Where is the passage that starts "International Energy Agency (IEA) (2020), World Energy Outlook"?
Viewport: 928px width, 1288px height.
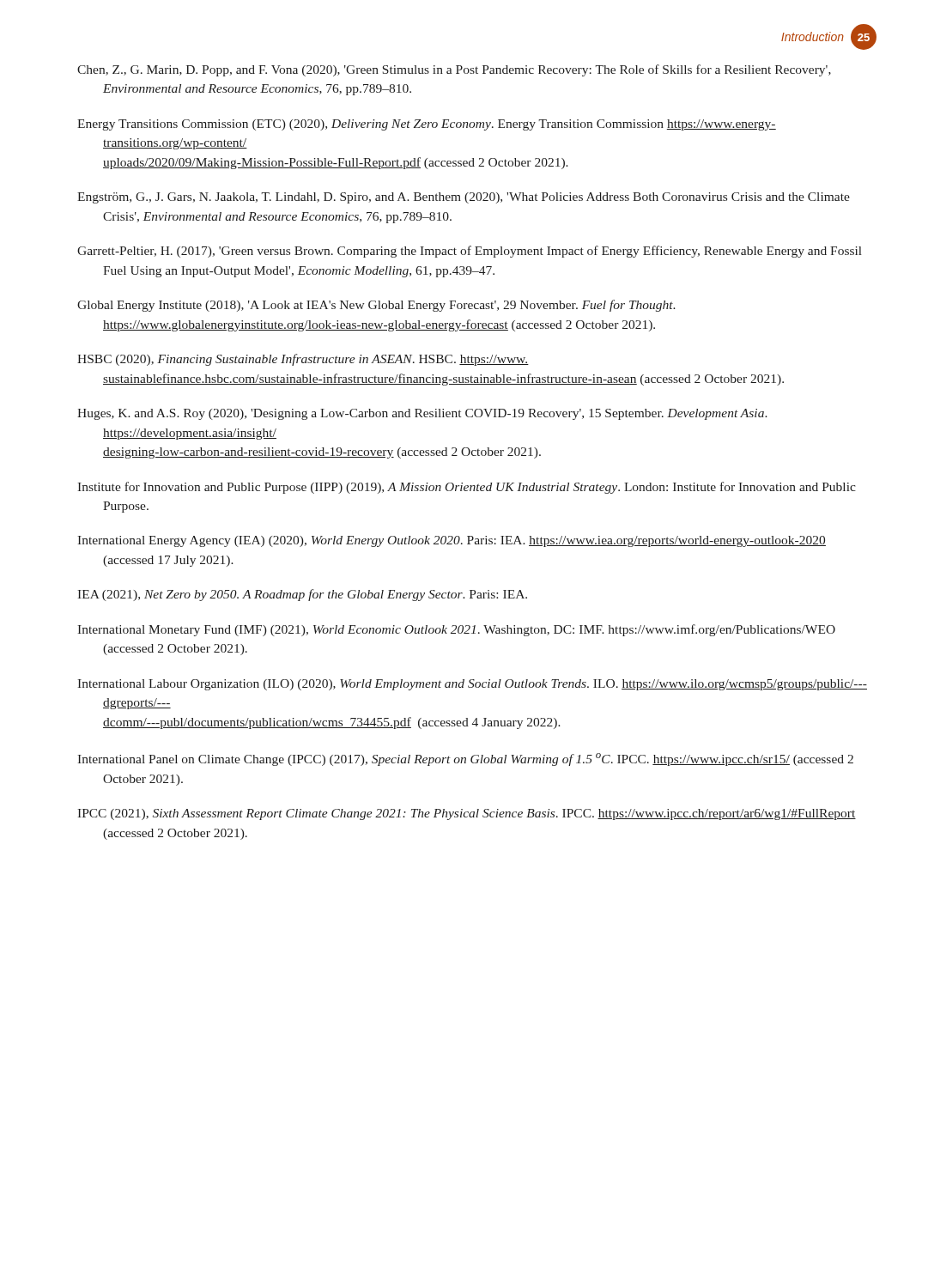click(473, 550)
